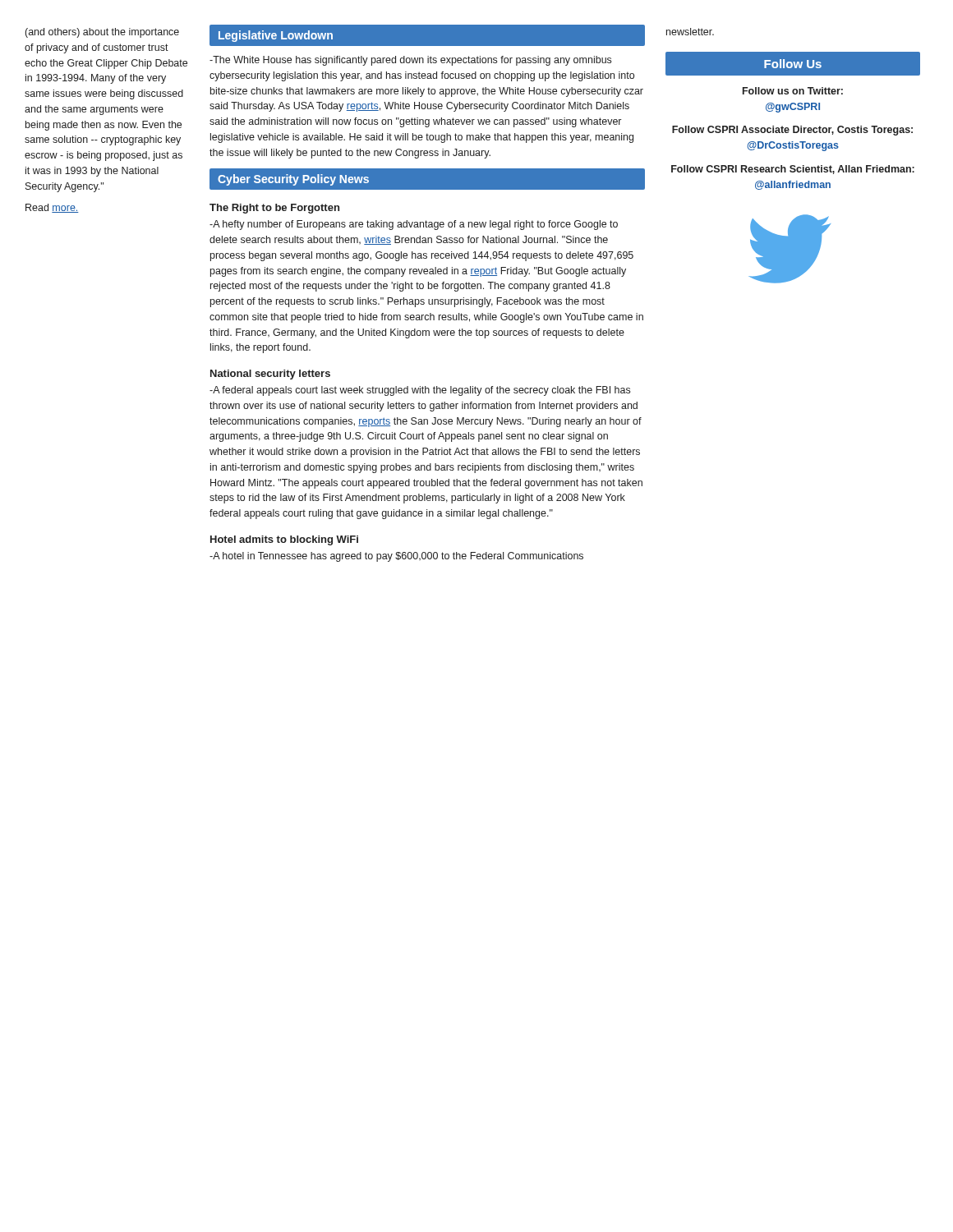The image size is (953, 1232).
Task: Locate the section header that reads "Legislative Lowdown"
Action: coord(276,35)
